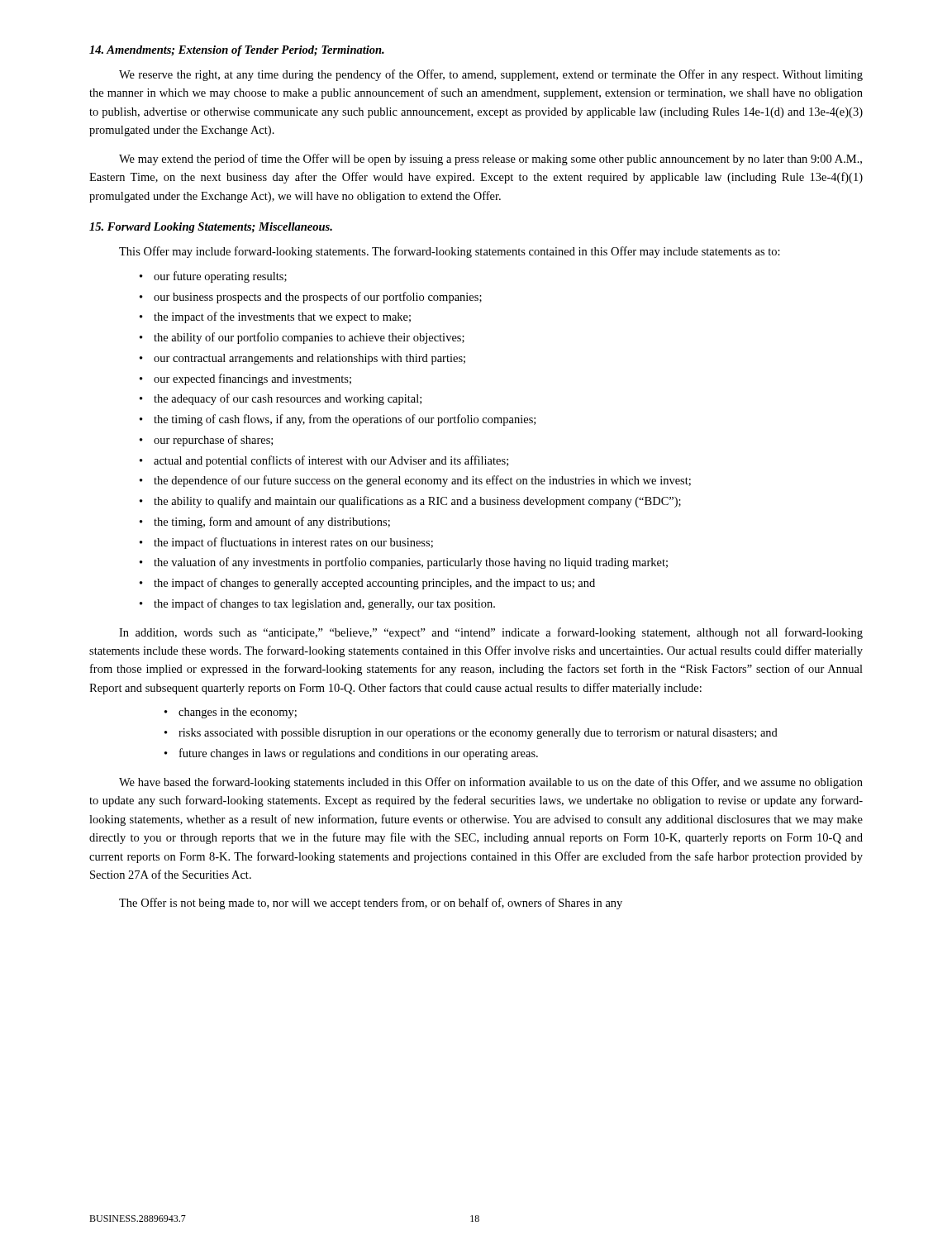Locate the list item containing "the impact of the investments"
Screen dimensions: 1240x952
pos(283,317)
